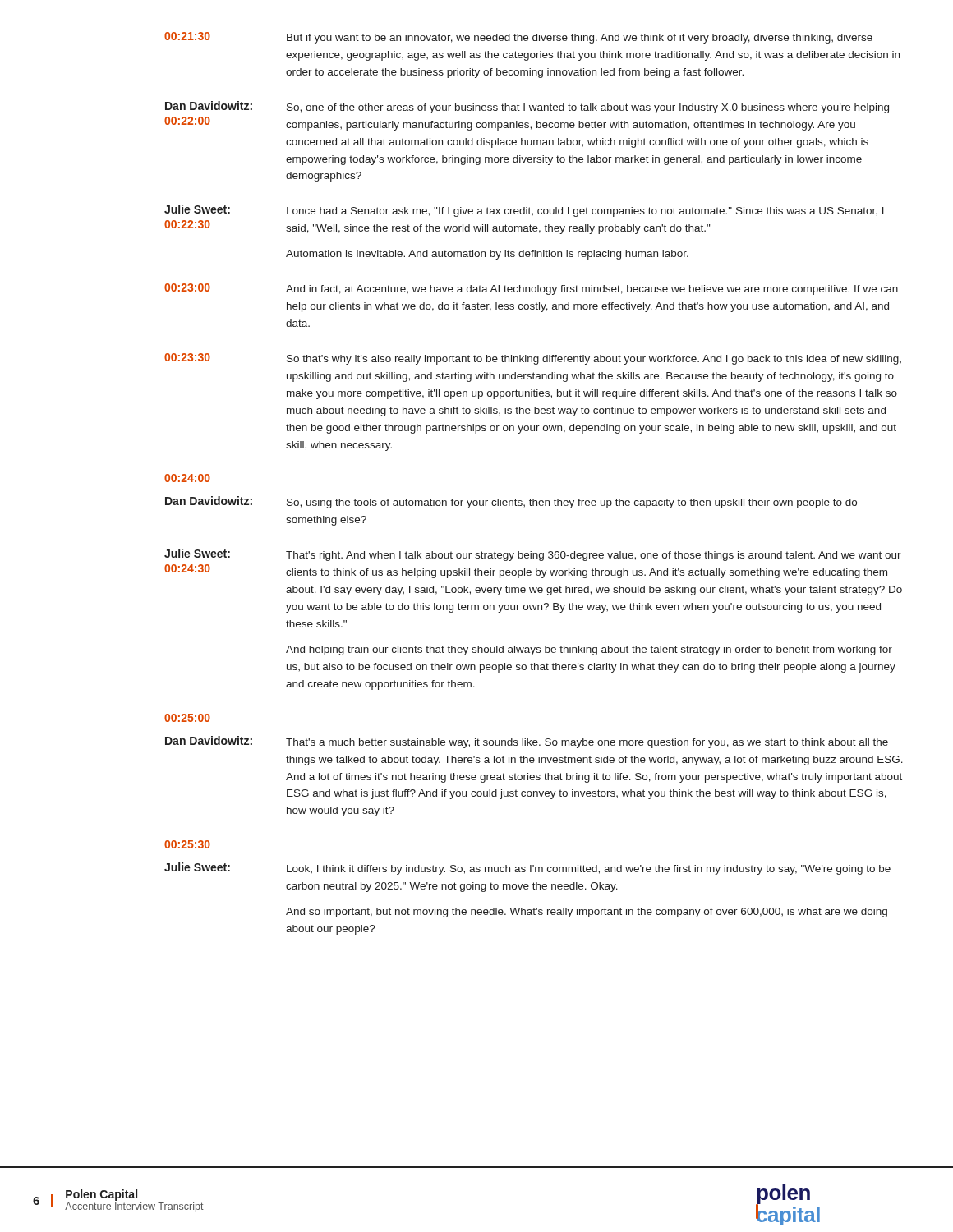Click on the text block containing "I once had a"

595,233
